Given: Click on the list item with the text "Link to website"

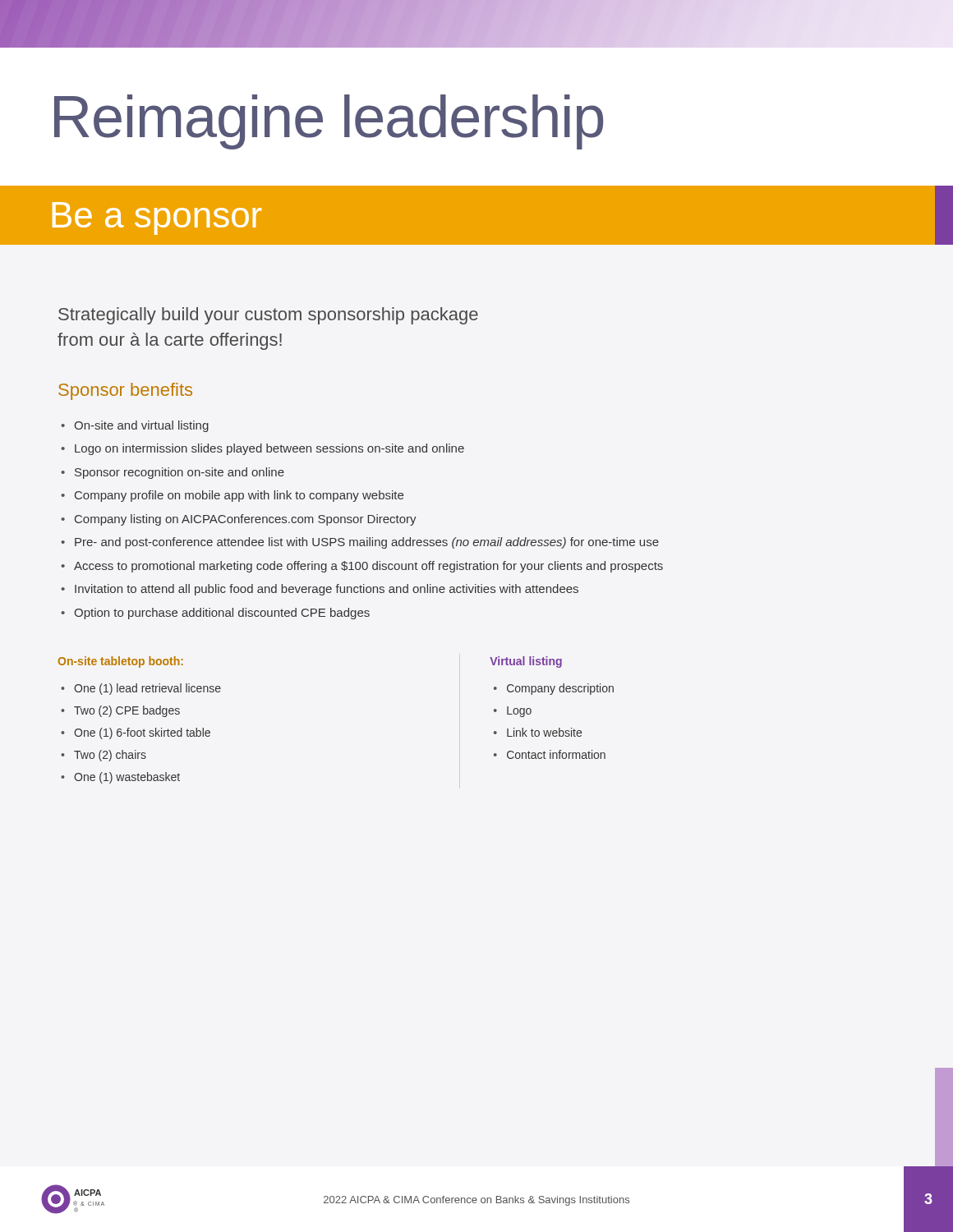Looking at the screenshot, I should coord(544,733).
